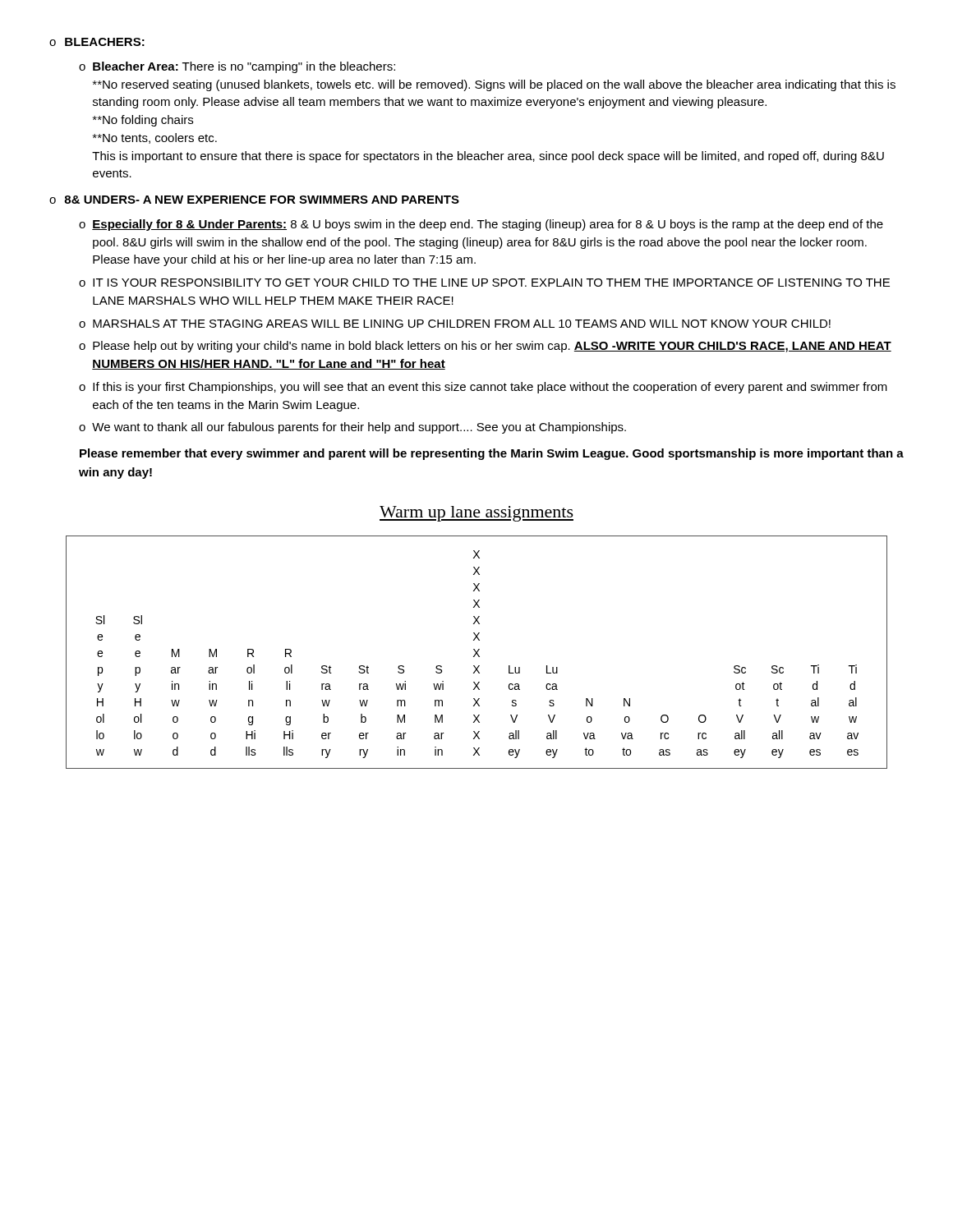
Task: Select the region starting "o 8& UNDERS- A NEW EXPERIENCE FOR"
Action: (254, 200)
